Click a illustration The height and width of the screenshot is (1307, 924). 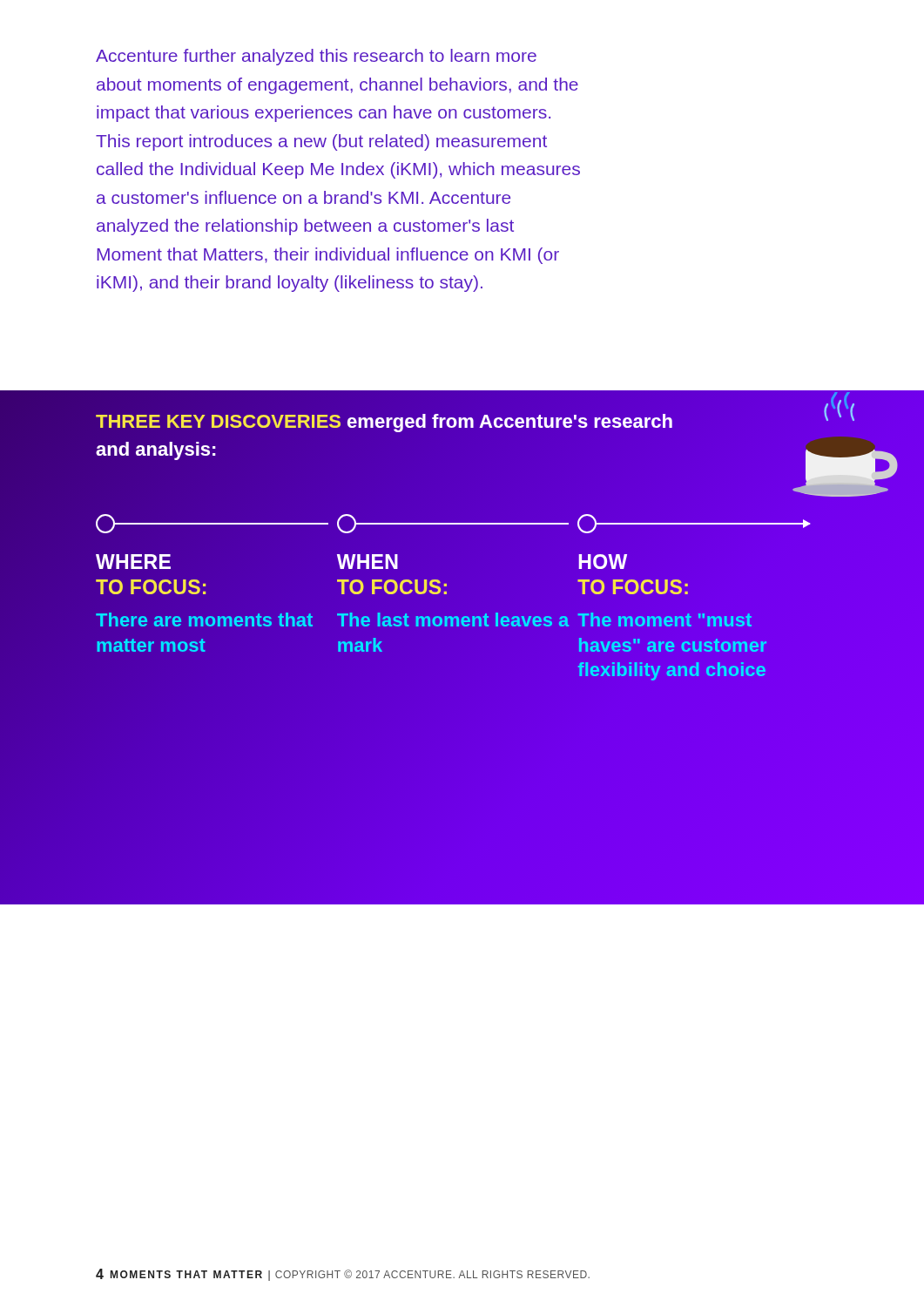tap(841, 451)
